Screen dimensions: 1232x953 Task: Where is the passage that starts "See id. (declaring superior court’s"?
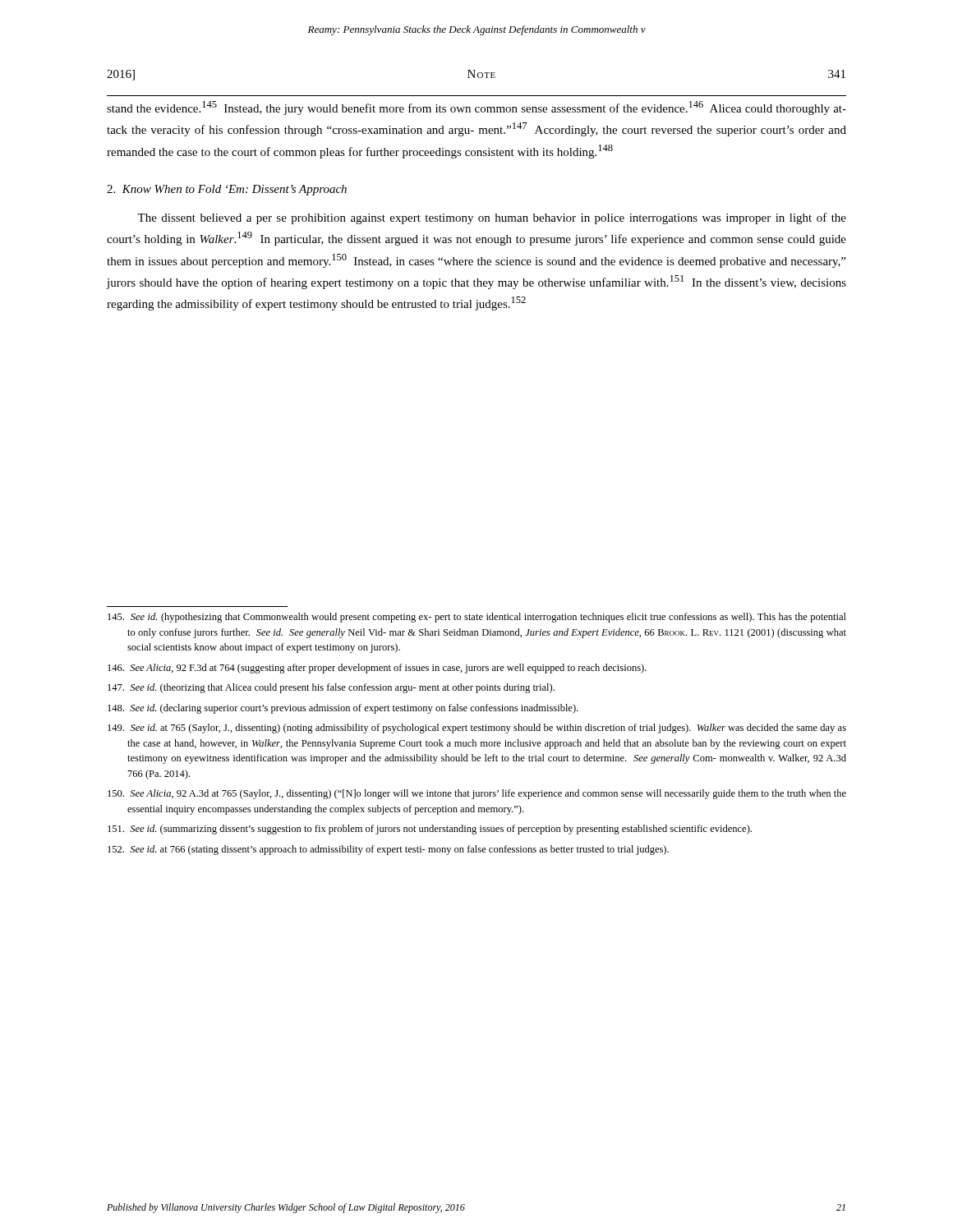(343, 708)
